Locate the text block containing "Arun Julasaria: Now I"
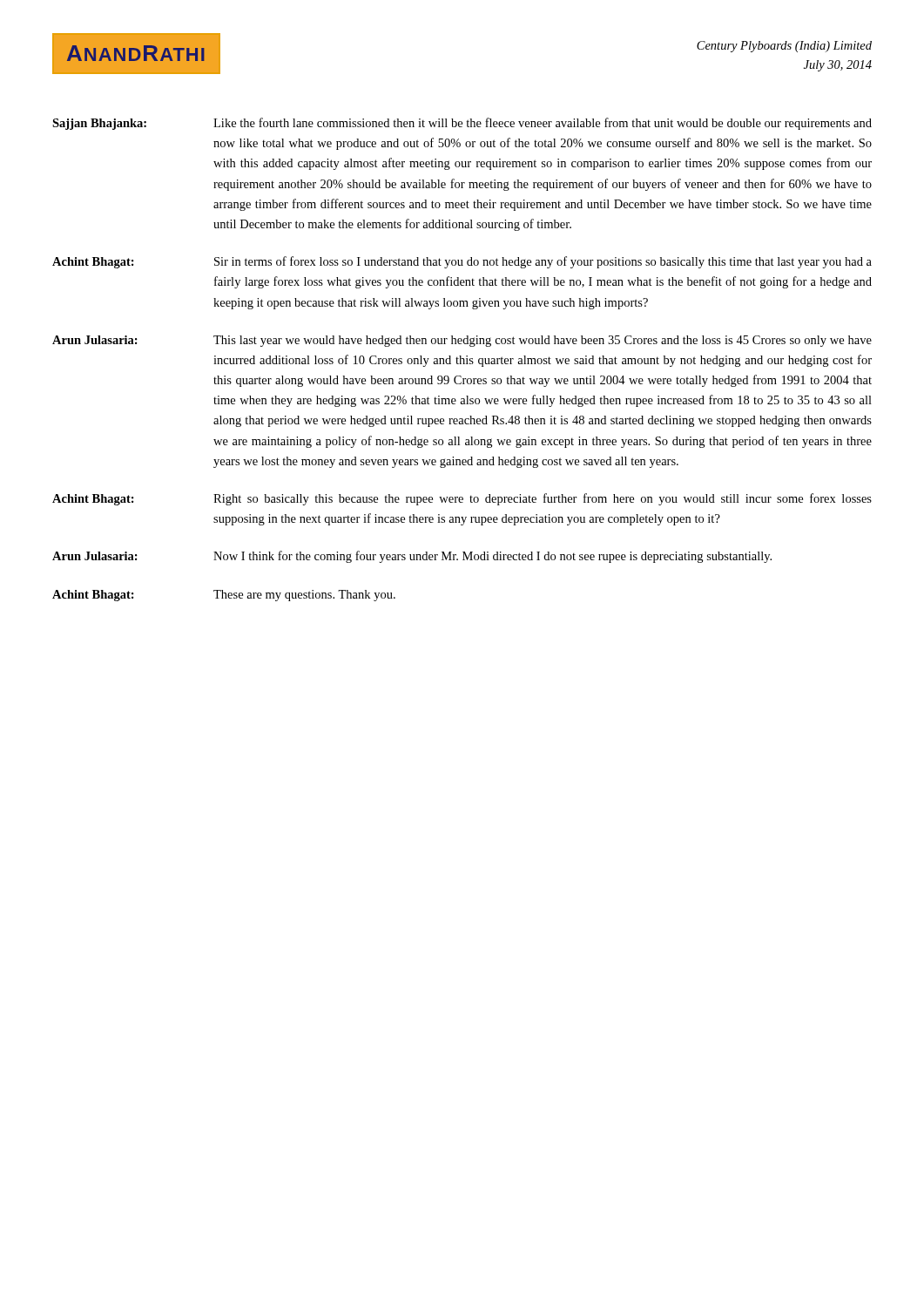 point(462,557)
